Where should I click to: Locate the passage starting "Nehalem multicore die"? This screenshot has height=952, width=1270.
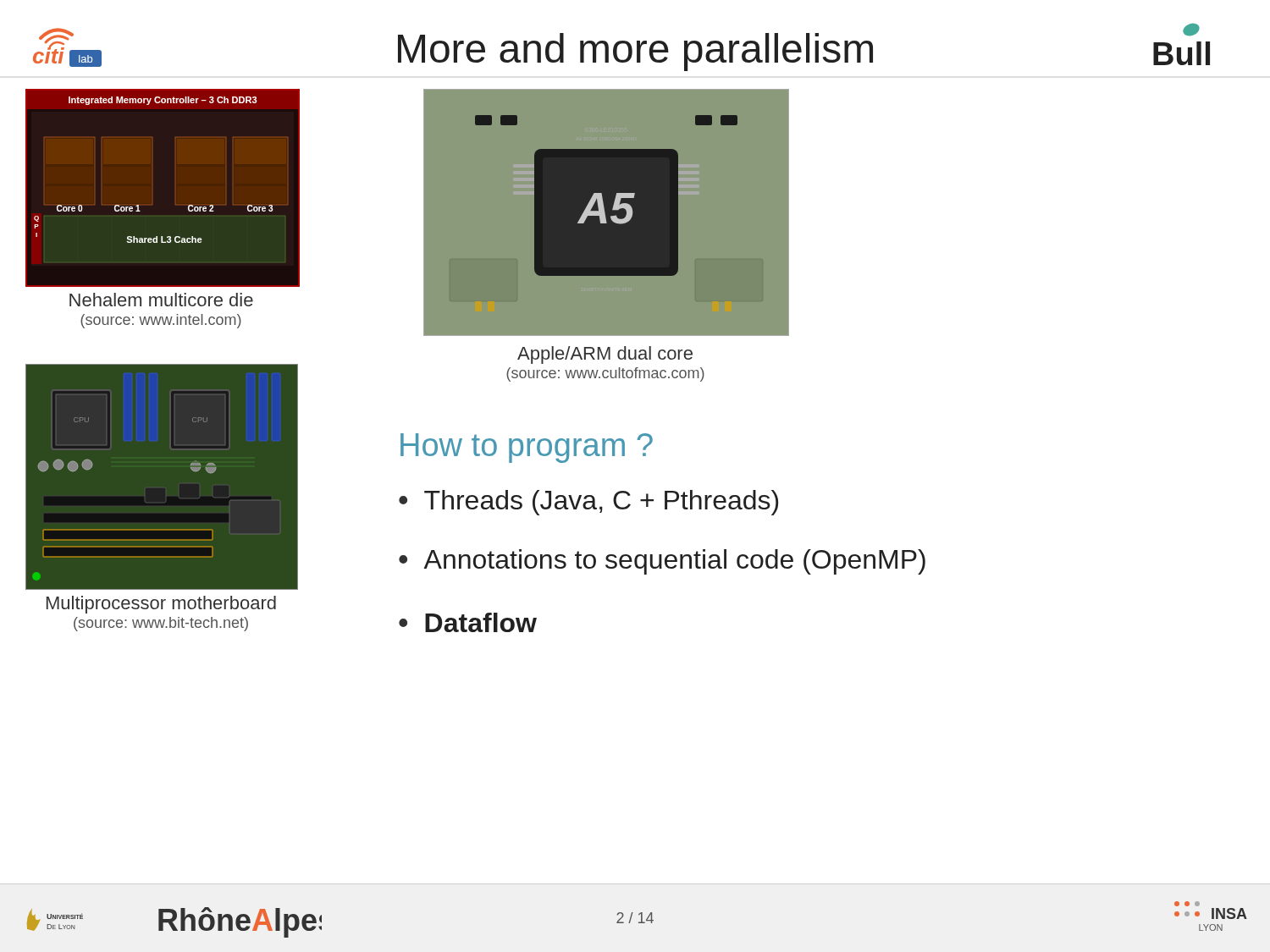click(161, 309)
